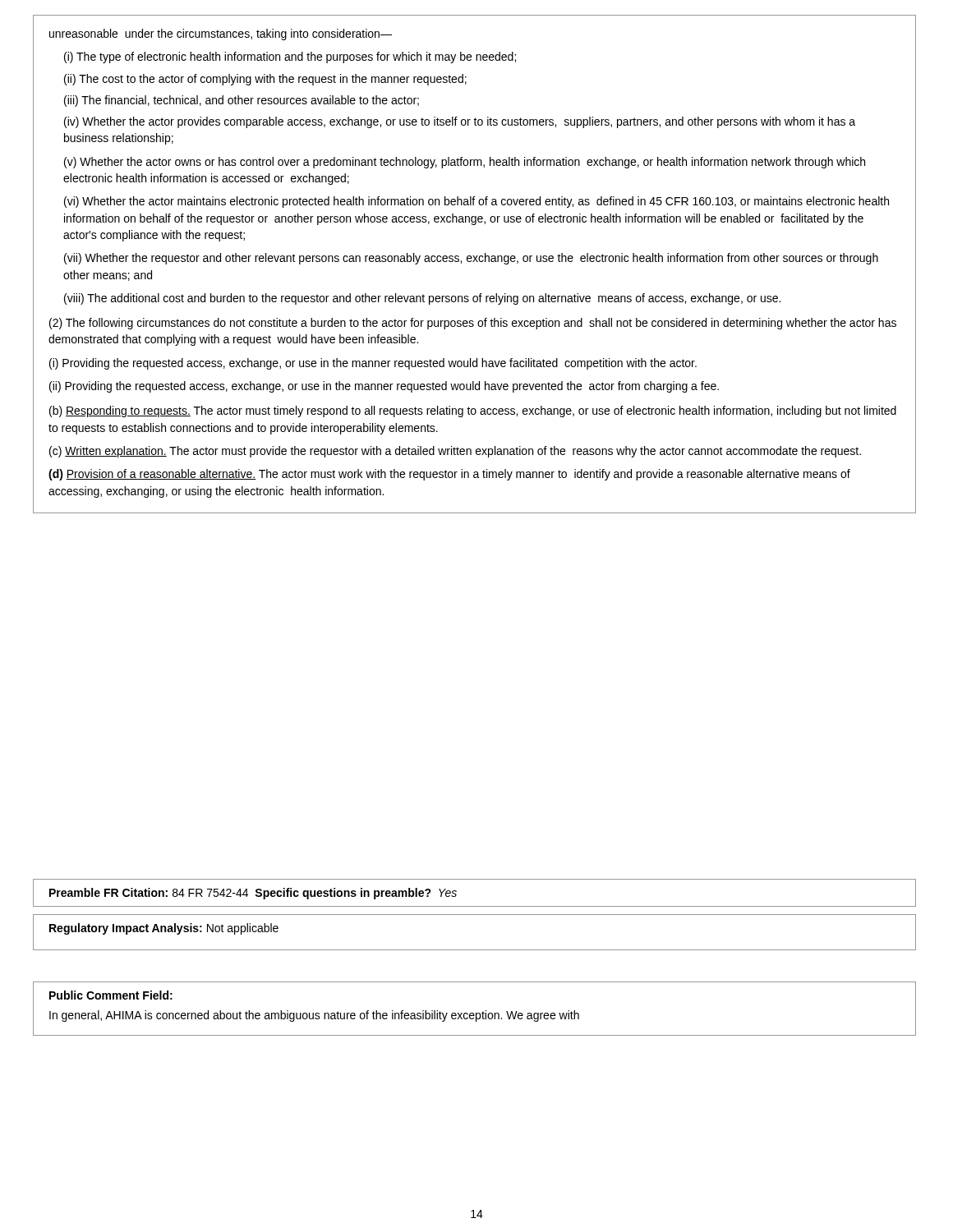Point to the block beginning "(c) Written explanation. The actor must provide"
Screen dimensions: 1232x953
[x=455, y=451]
